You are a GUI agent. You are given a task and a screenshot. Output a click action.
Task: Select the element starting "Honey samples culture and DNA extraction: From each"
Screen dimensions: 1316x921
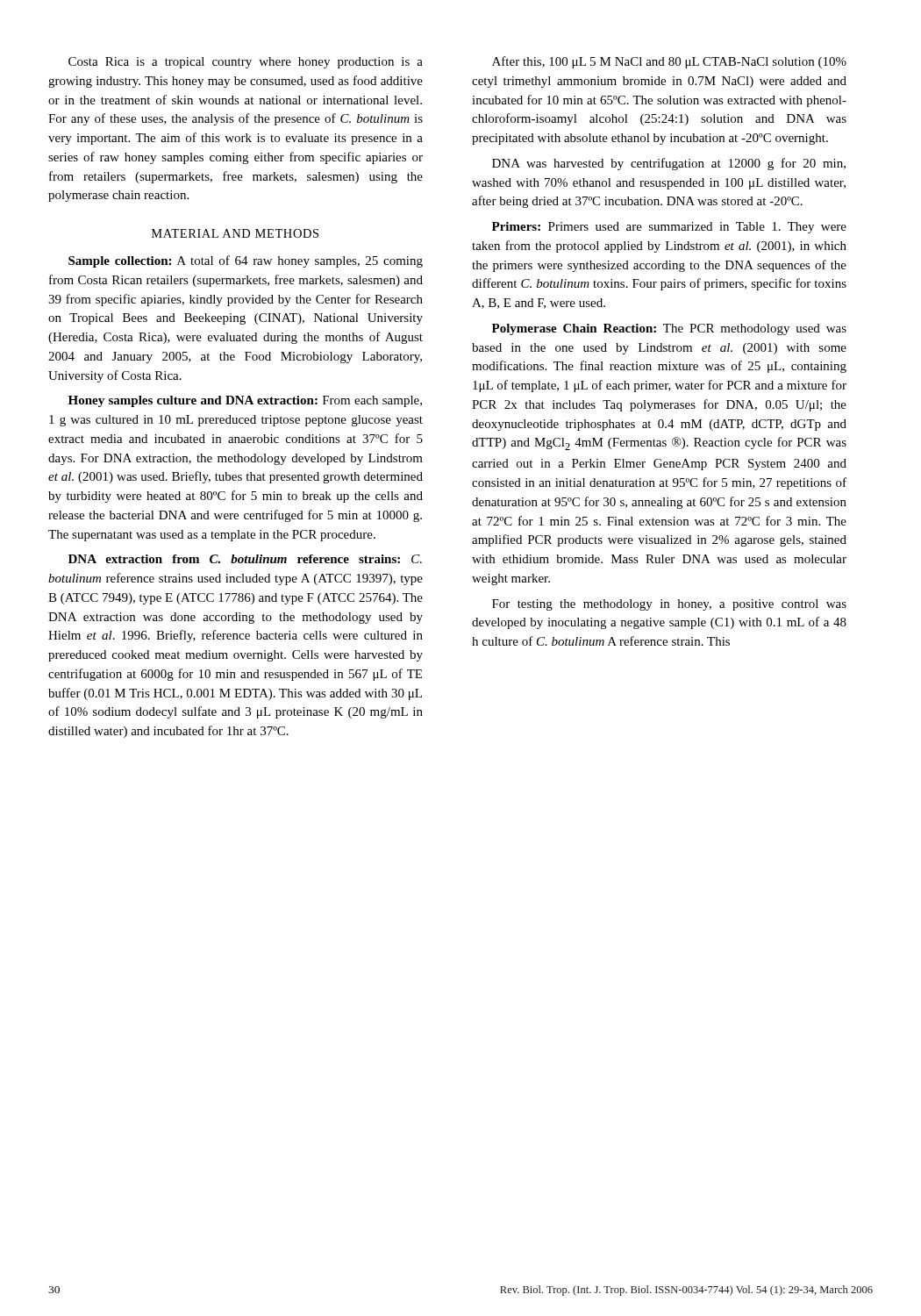point(235,468)
